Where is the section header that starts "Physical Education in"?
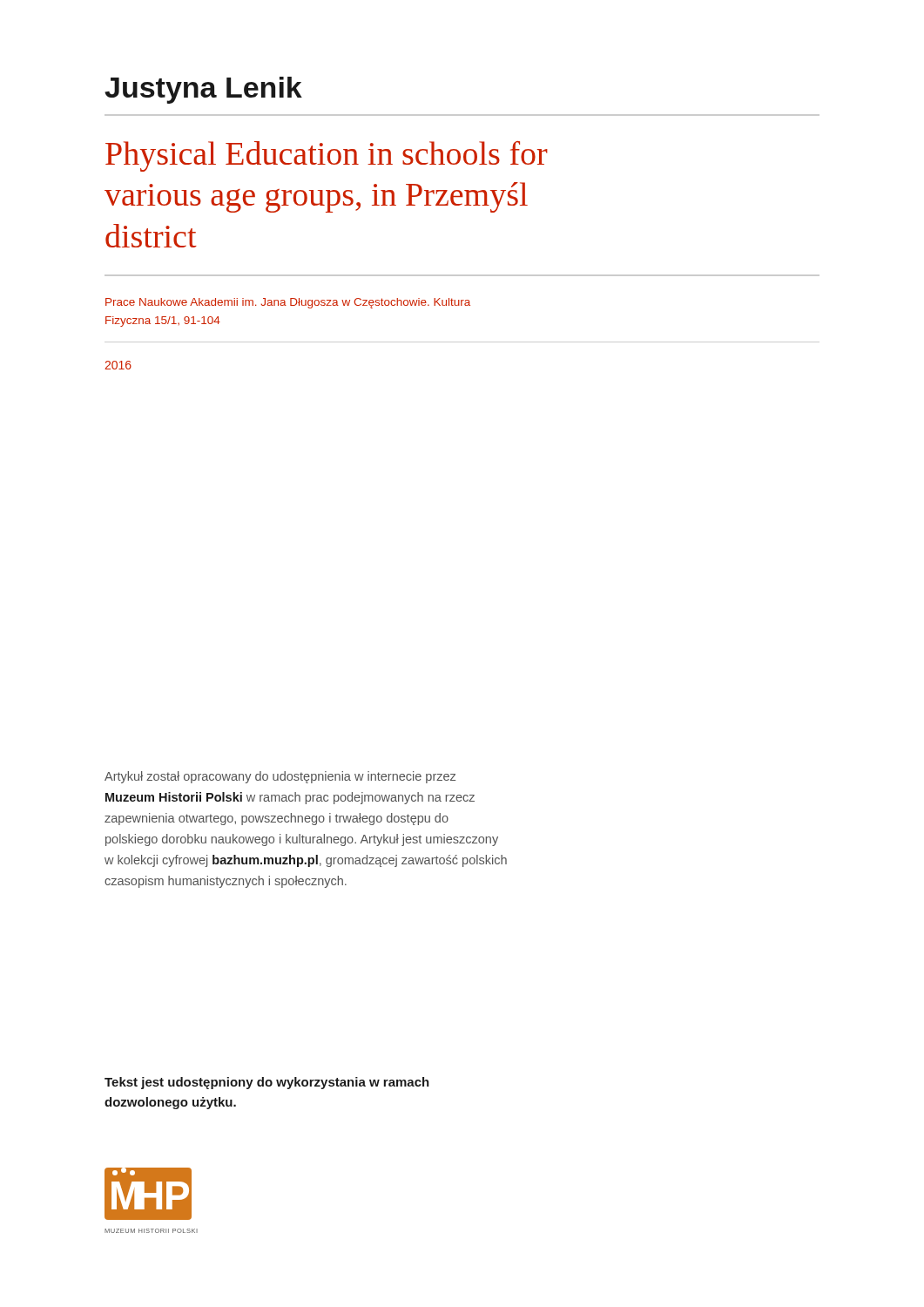The width and height of the screenshot is (924, 1307). pos(462,195)
